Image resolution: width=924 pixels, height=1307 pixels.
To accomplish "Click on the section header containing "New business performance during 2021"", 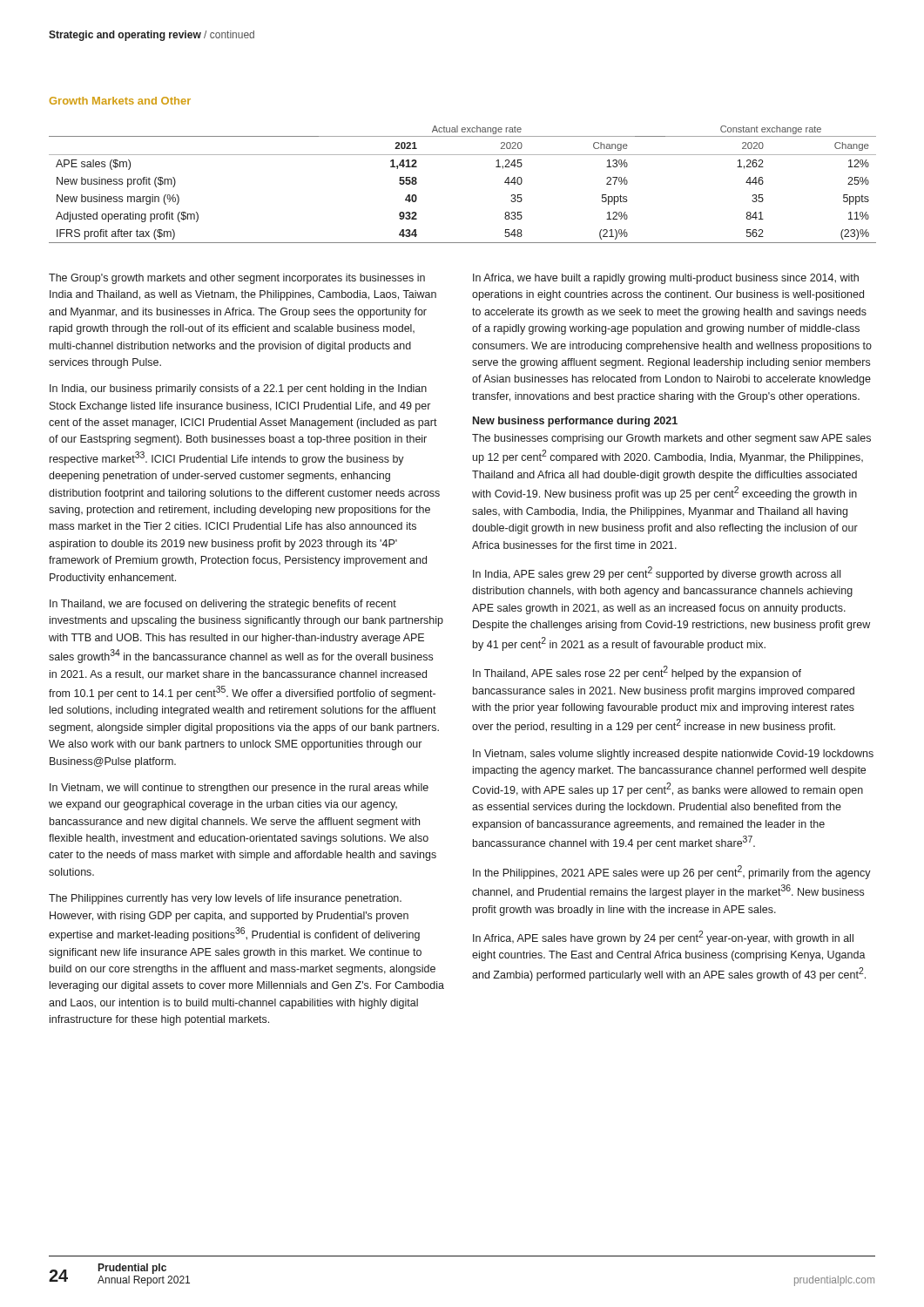I will (x=674, y=421).
